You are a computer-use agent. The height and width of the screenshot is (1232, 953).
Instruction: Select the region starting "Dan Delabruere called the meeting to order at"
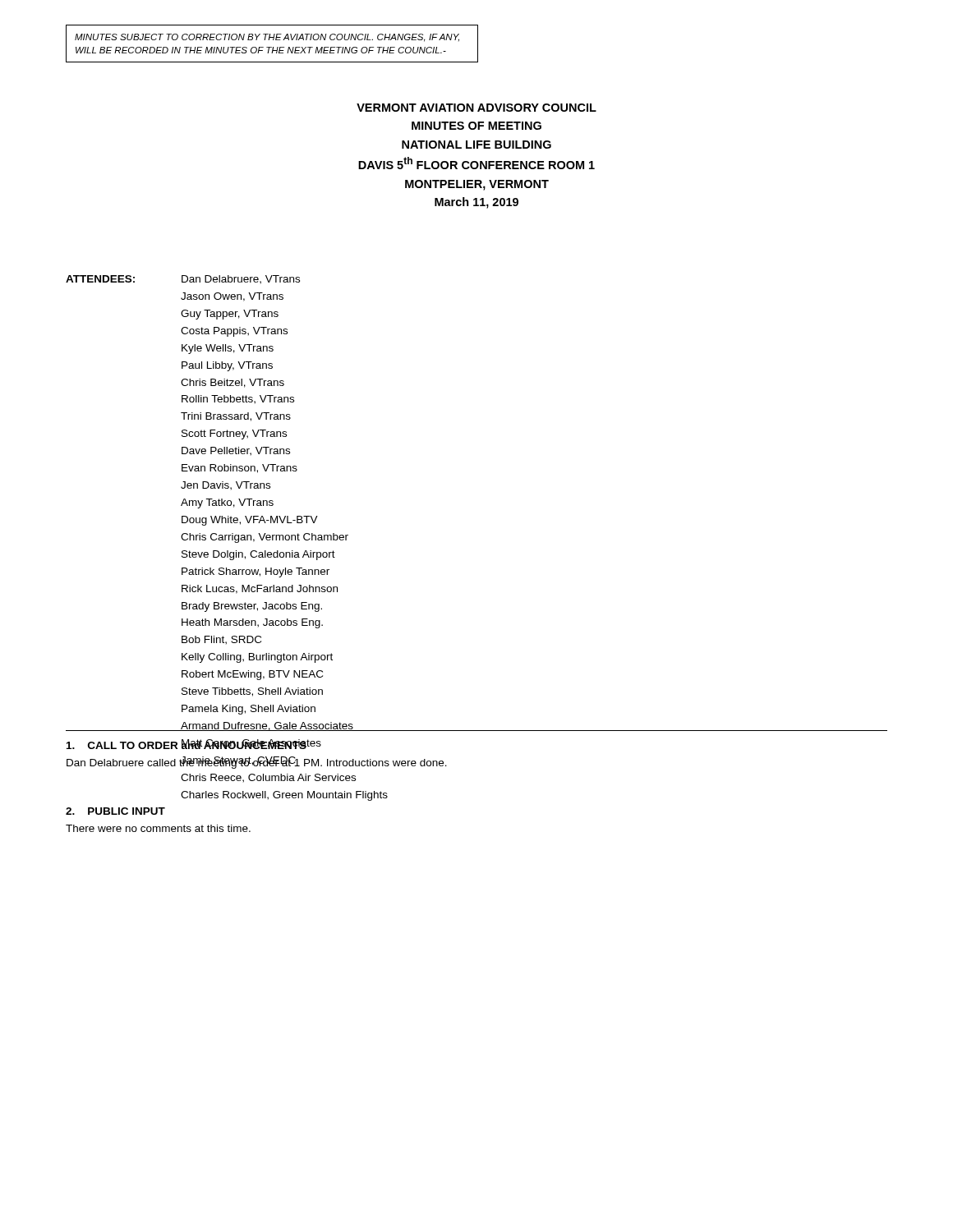[x=257, y=763]
